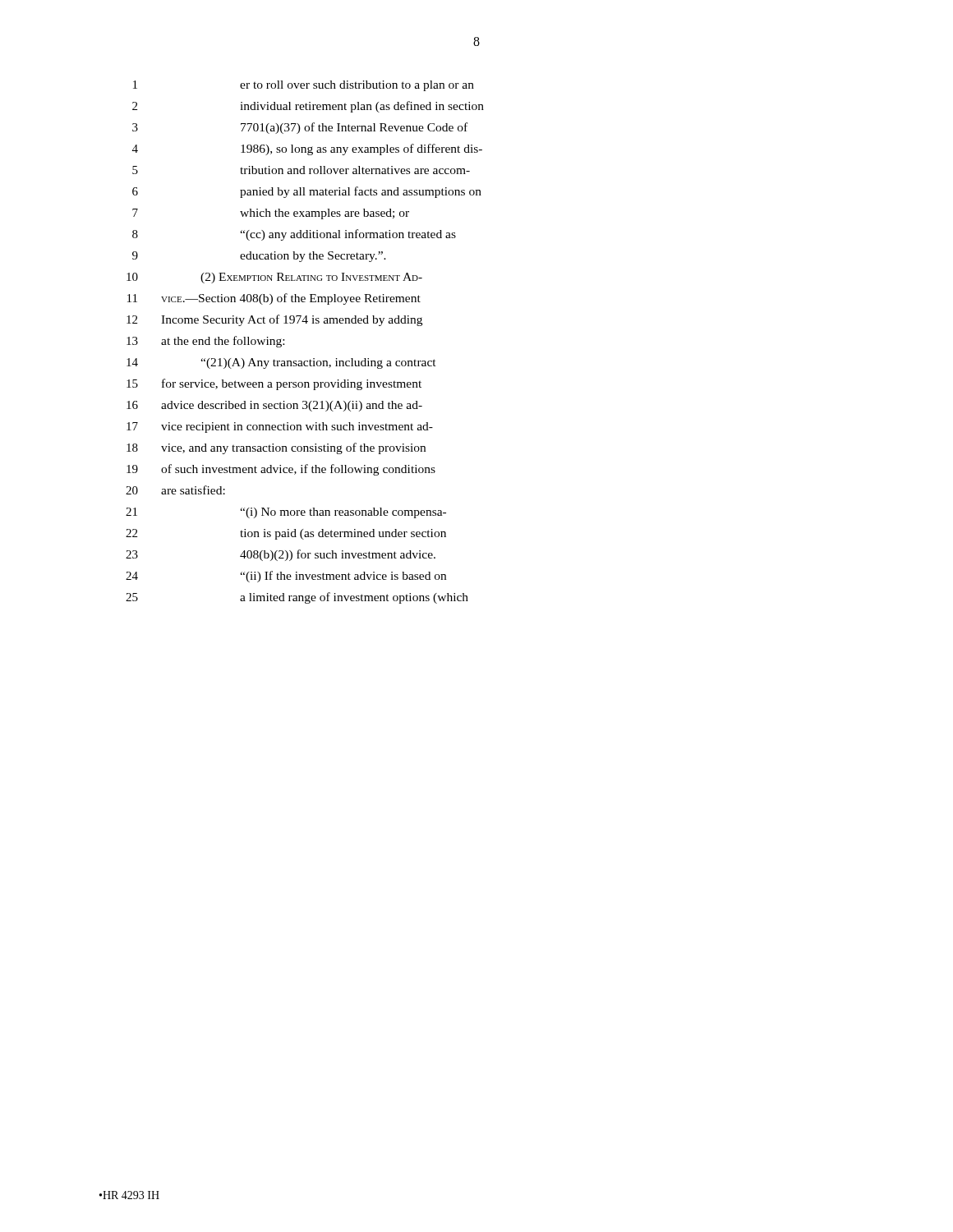953x1232 pixels.
Task: Where is the passage that starts "8 “(cc) any additional"?
Action: click(x=294, y=235)
